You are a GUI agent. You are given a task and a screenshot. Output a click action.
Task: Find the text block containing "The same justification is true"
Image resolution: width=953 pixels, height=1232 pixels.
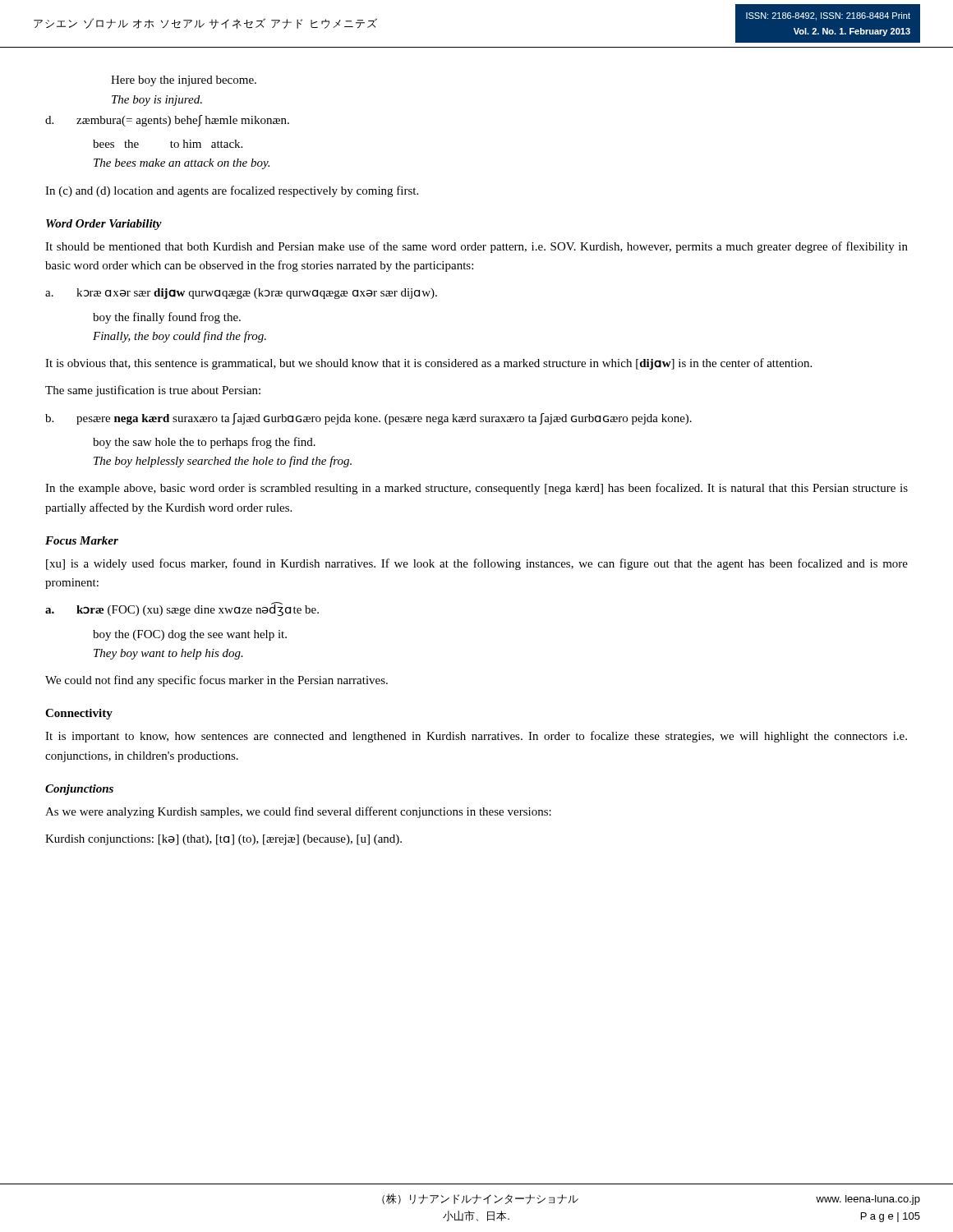[x=153, y=391]
